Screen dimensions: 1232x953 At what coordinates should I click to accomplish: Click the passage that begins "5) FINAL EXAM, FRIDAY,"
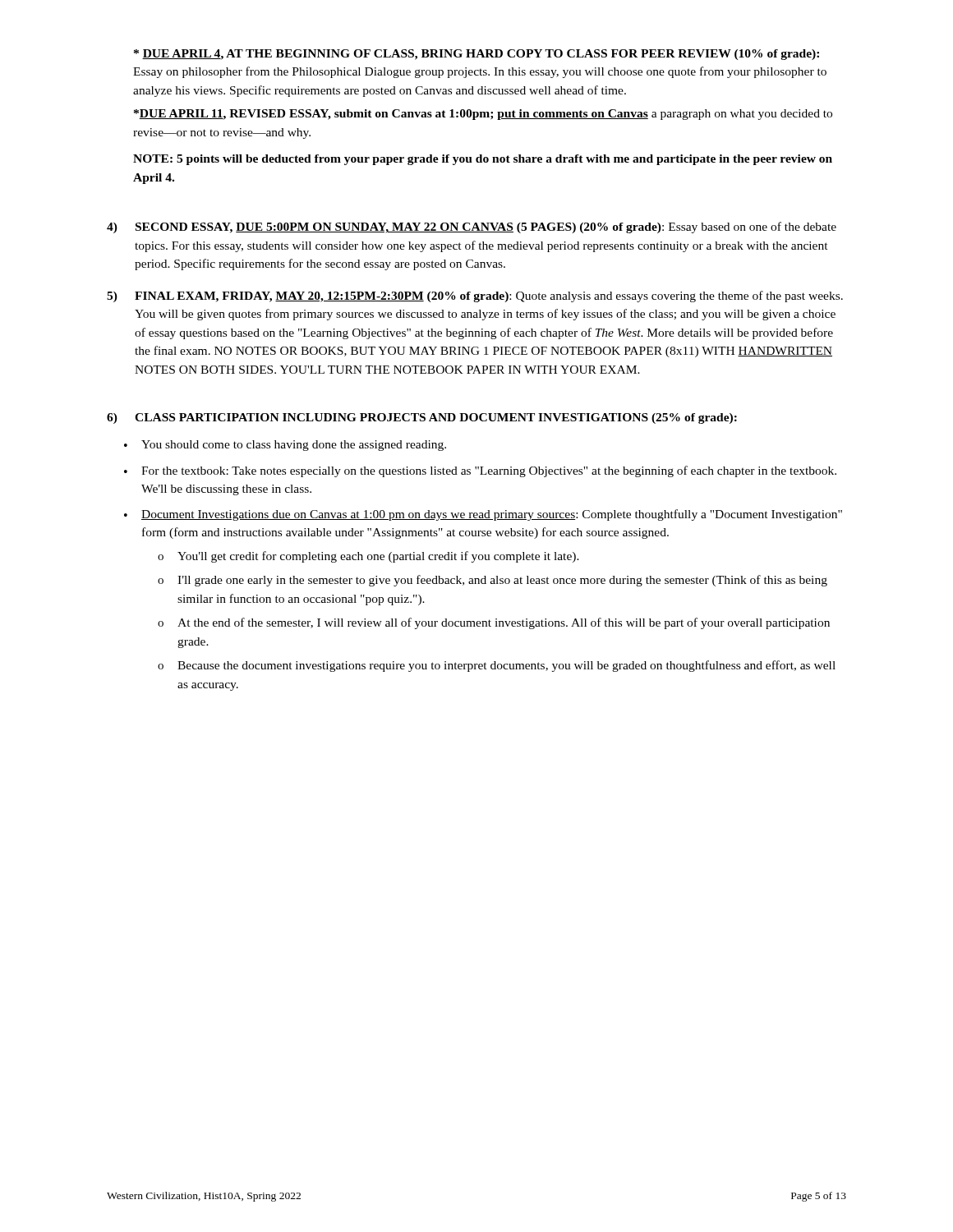[x=476, y=333]
